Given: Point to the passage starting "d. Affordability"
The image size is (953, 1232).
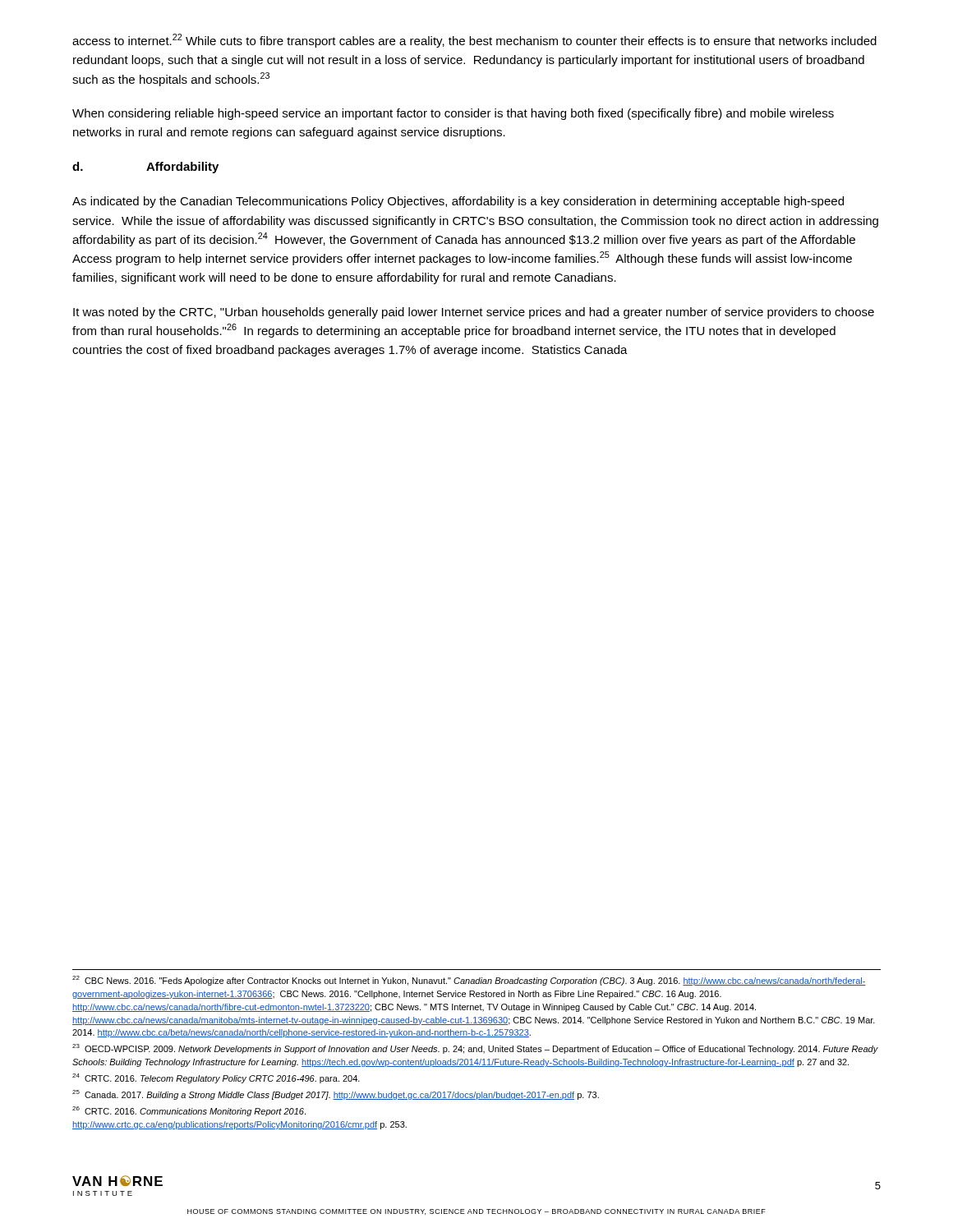Looking at the screenshot, I should [x=146, y=167].
